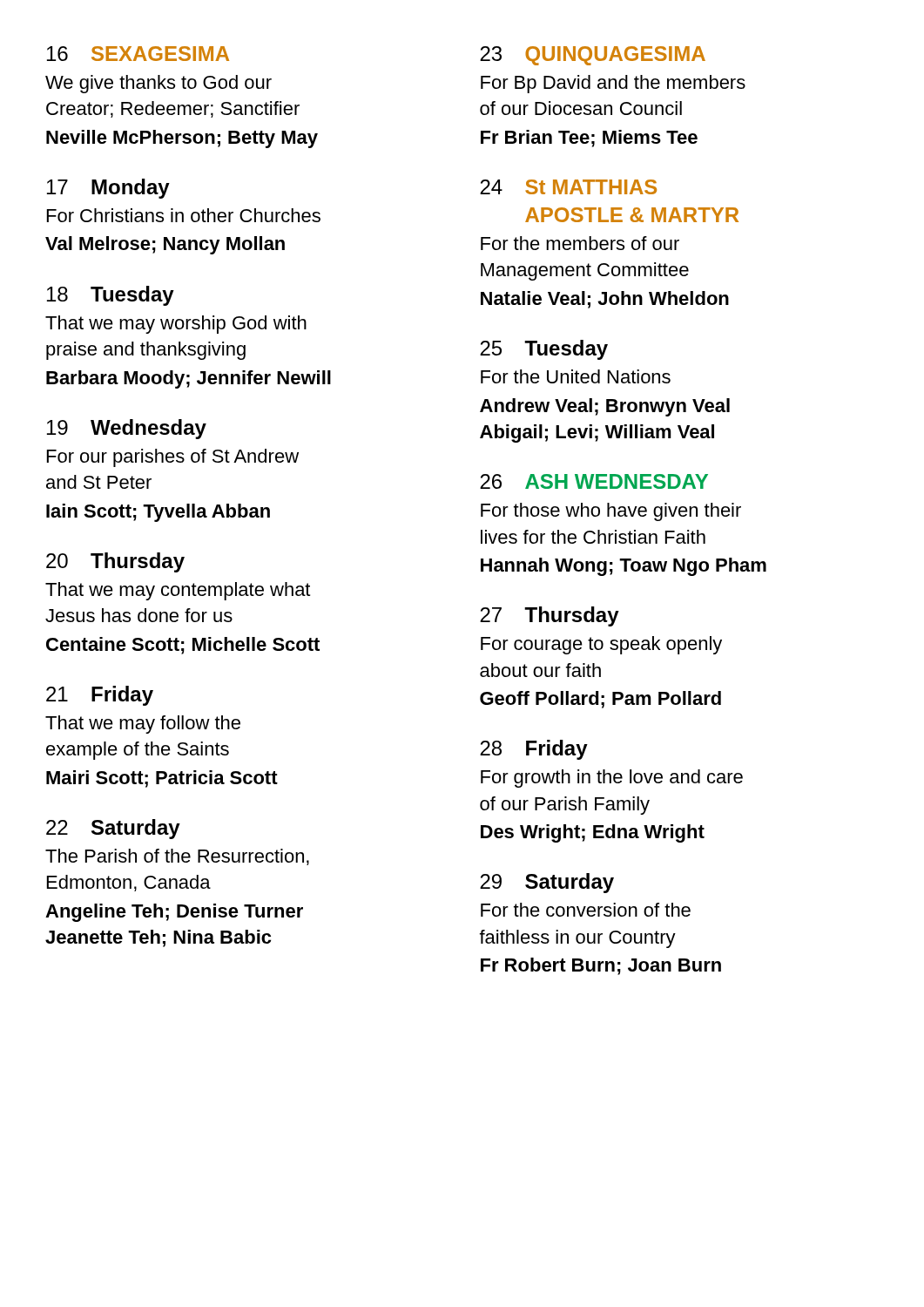Select the element starting "21 Friday That we may"
The image size is (924, 1307).
point(245,737)
